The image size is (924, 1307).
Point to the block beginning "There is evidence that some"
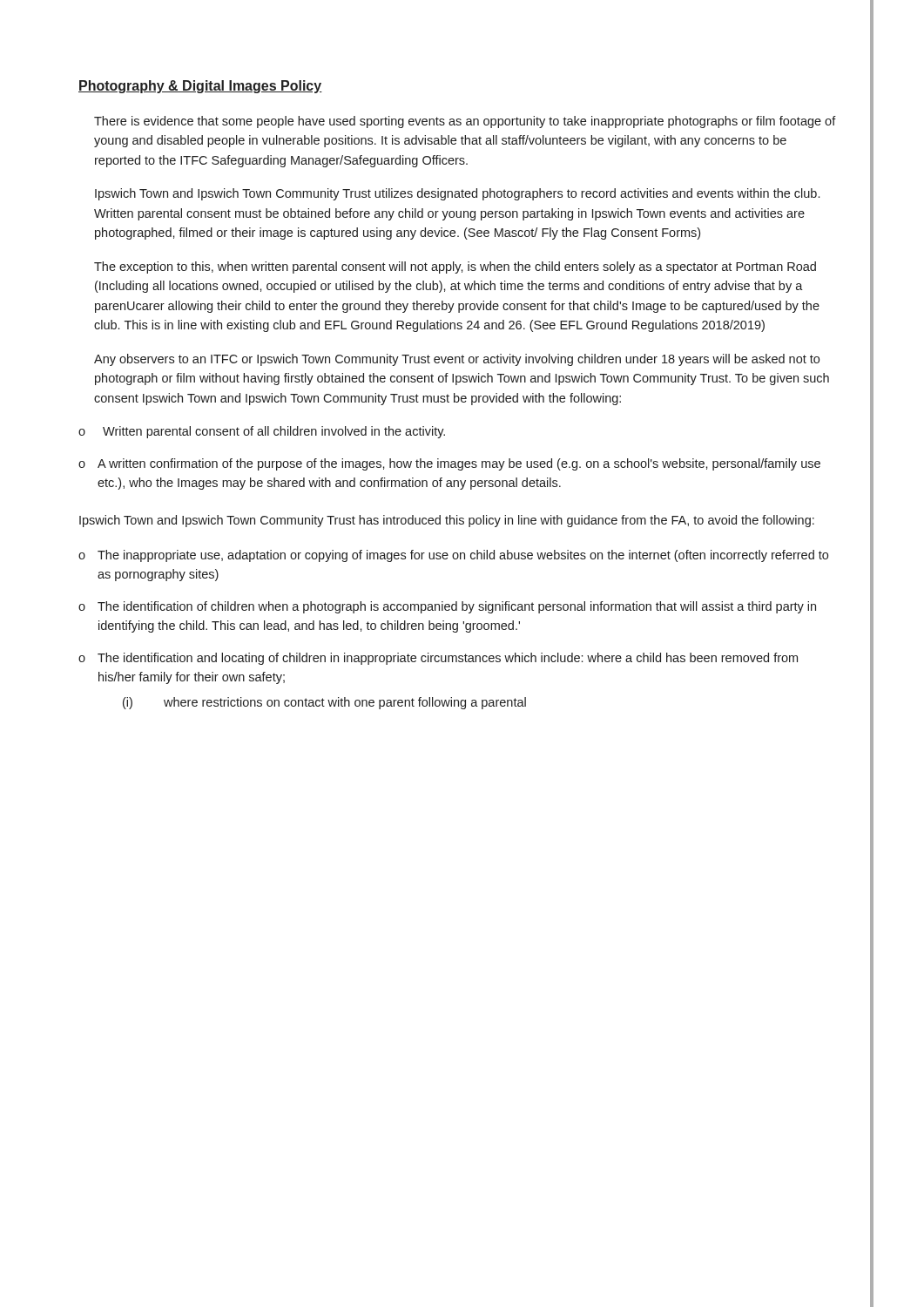pyautogui.click(x=465, y=141)
